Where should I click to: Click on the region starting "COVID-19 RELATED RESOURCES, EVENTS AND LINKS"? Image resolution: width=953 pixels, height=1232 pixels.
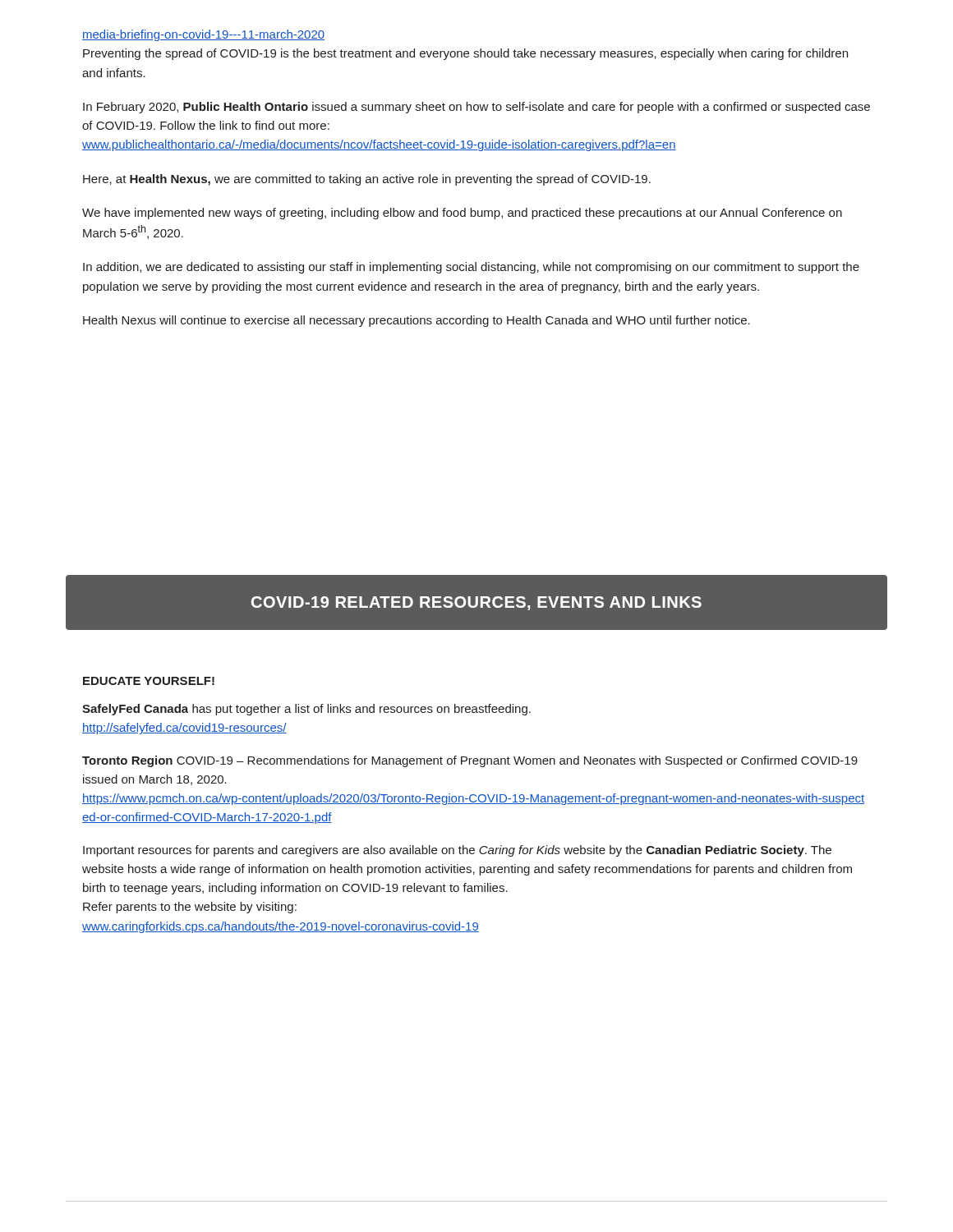[476, 602]
